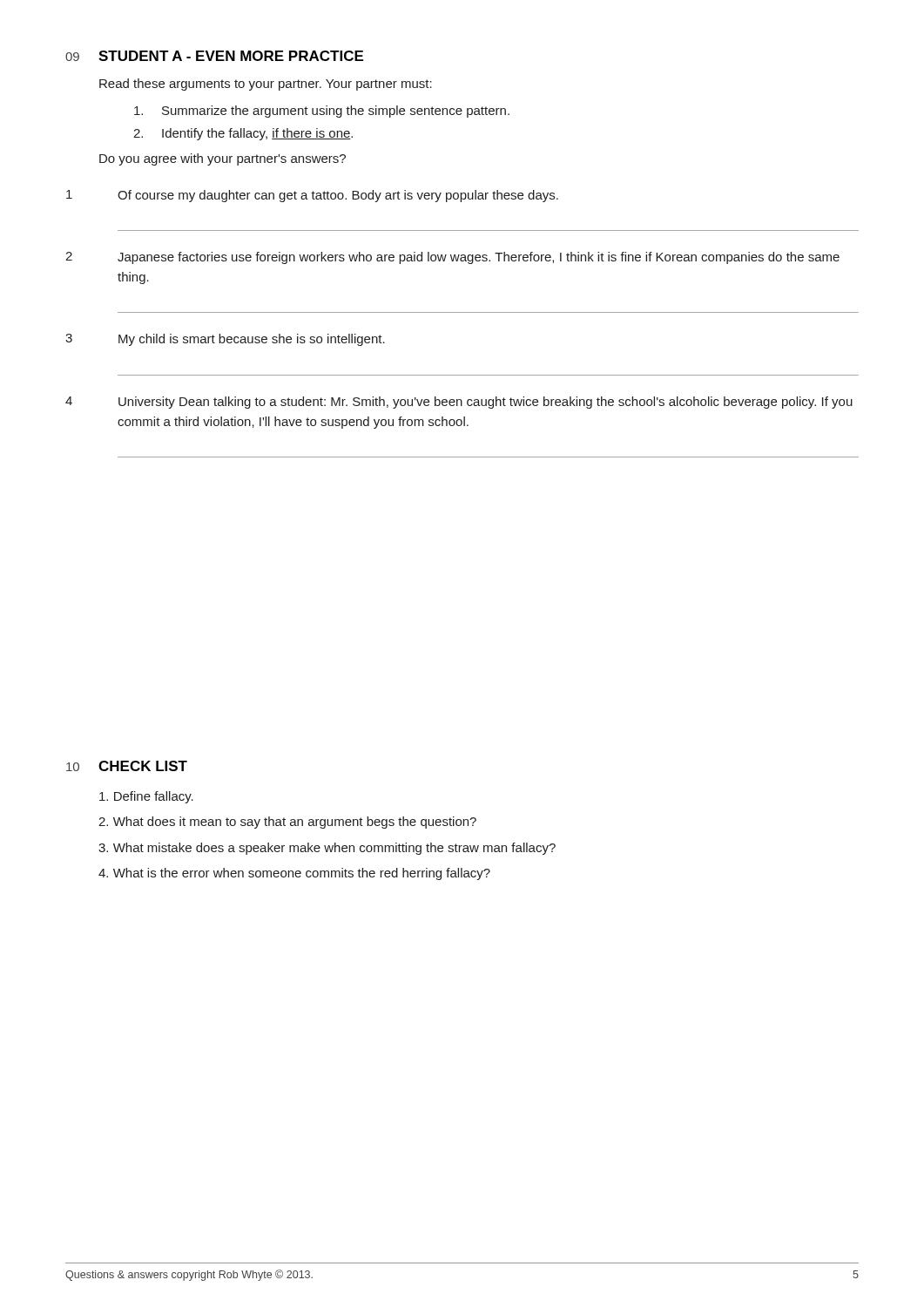Select the list item with the text "Define fallacy."
The width and height of the screenshot is (924, 1307).
pos(146,796)
